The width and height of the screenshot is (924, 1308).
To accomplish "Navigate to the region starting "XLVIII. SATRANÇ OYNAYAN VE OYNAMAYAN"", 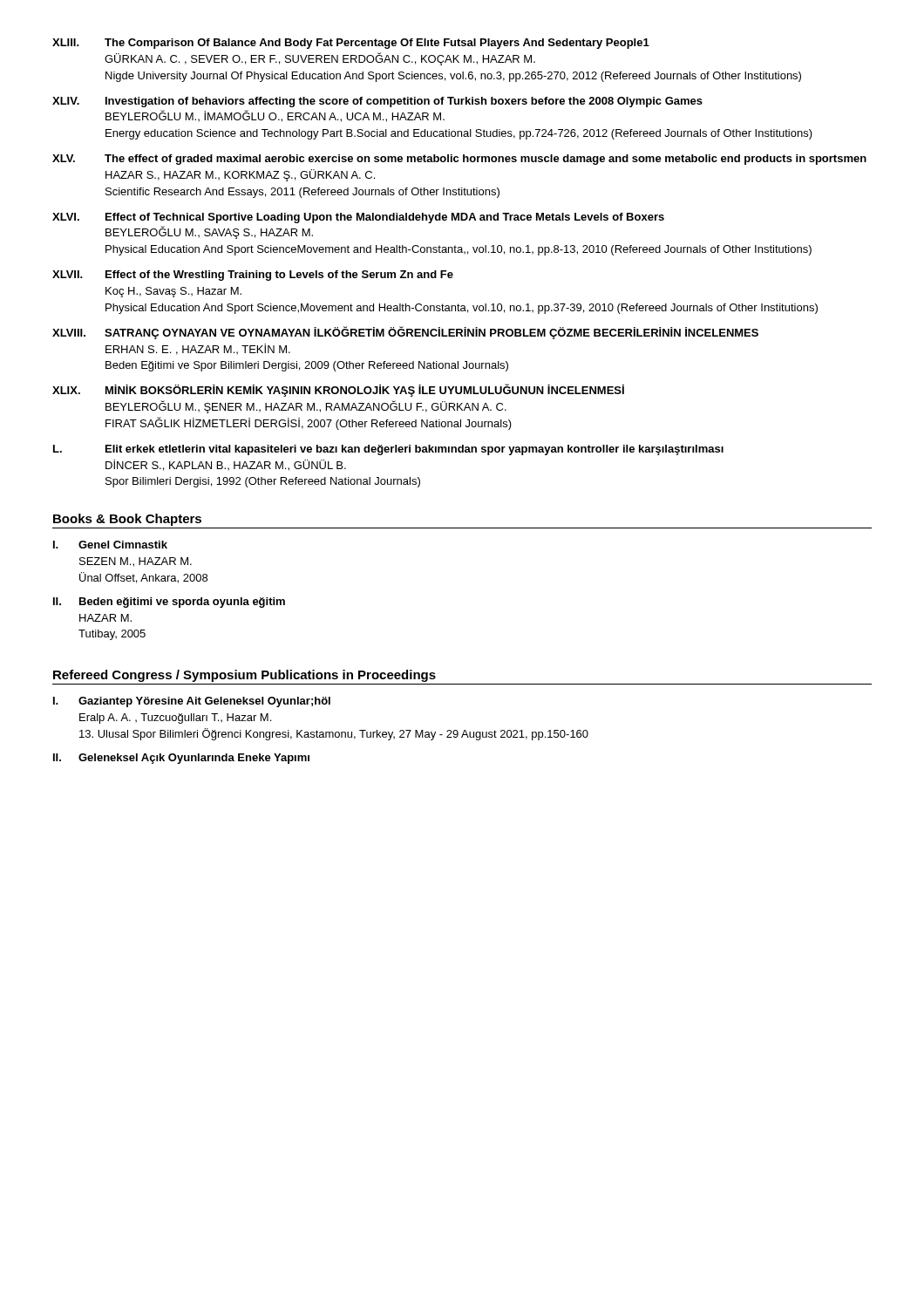I will (462, 350).
